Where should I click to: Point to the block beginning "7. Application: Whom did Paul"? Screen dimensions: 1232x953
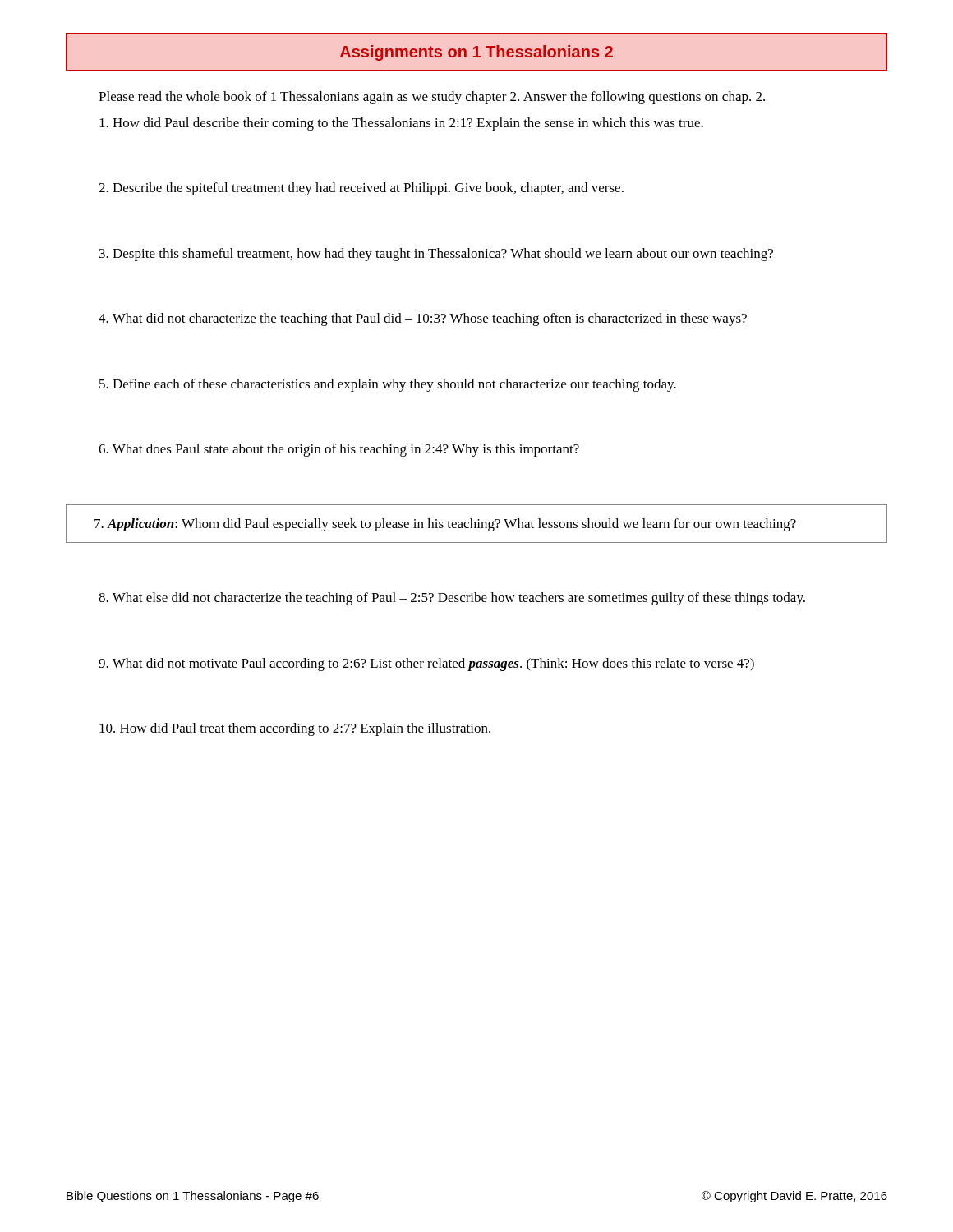click(x=438, y=523)
